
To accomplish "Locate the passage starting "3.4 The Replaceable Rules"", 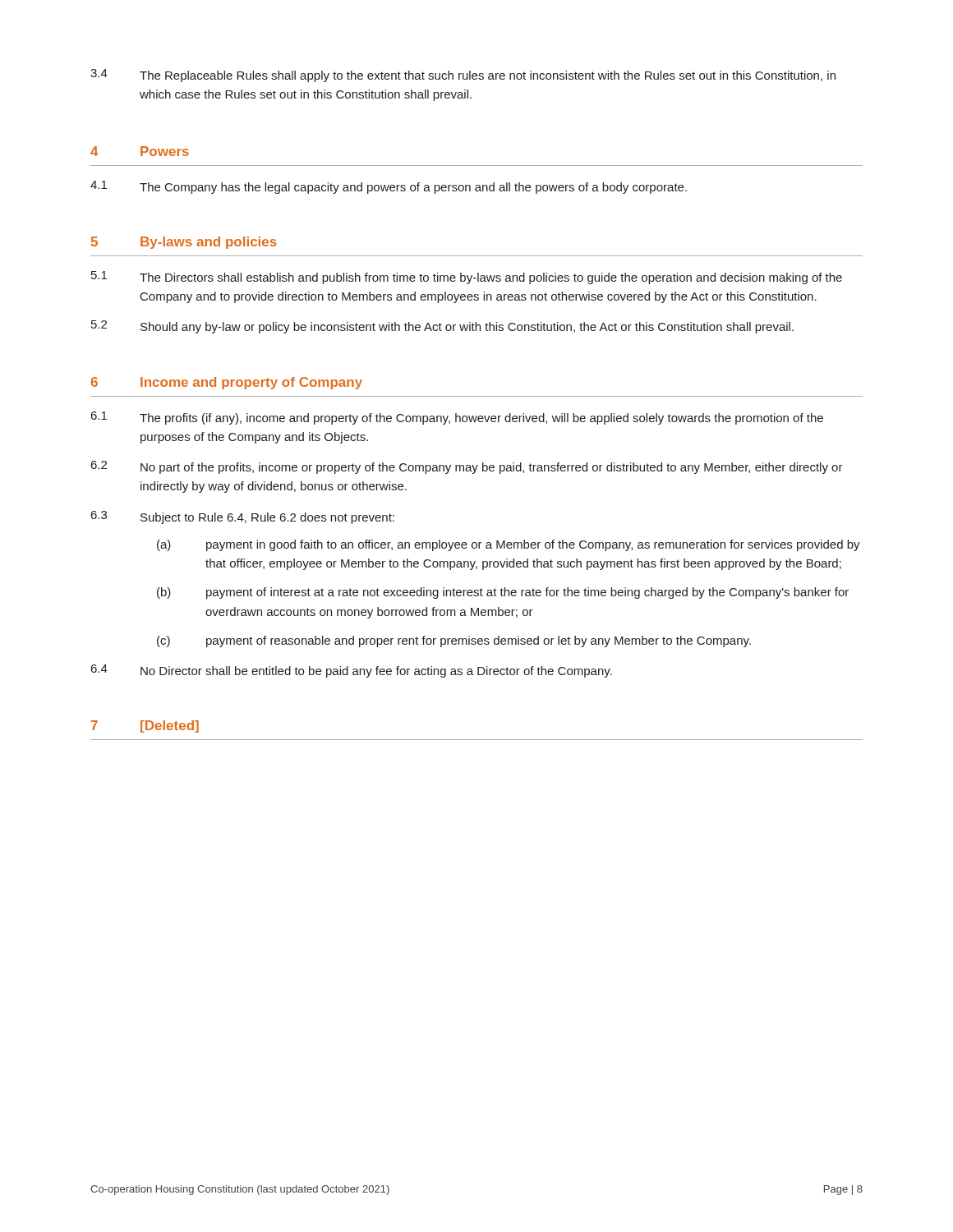I will (x=476, y=85).
